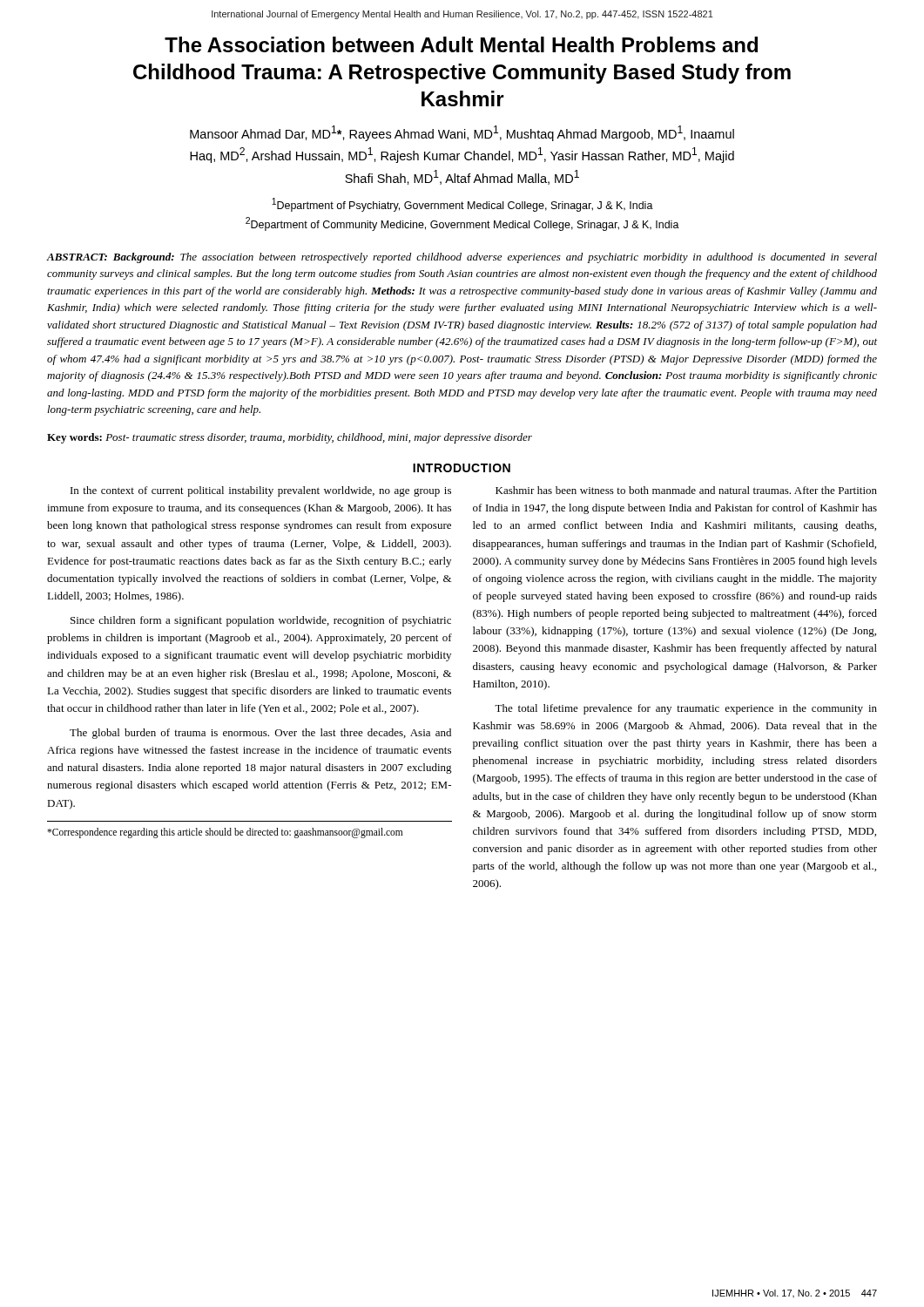
Task: Locate the block of text that opens with "ABSTRACT: Background: The association between retrospectively"
Action: pos(462,333)
